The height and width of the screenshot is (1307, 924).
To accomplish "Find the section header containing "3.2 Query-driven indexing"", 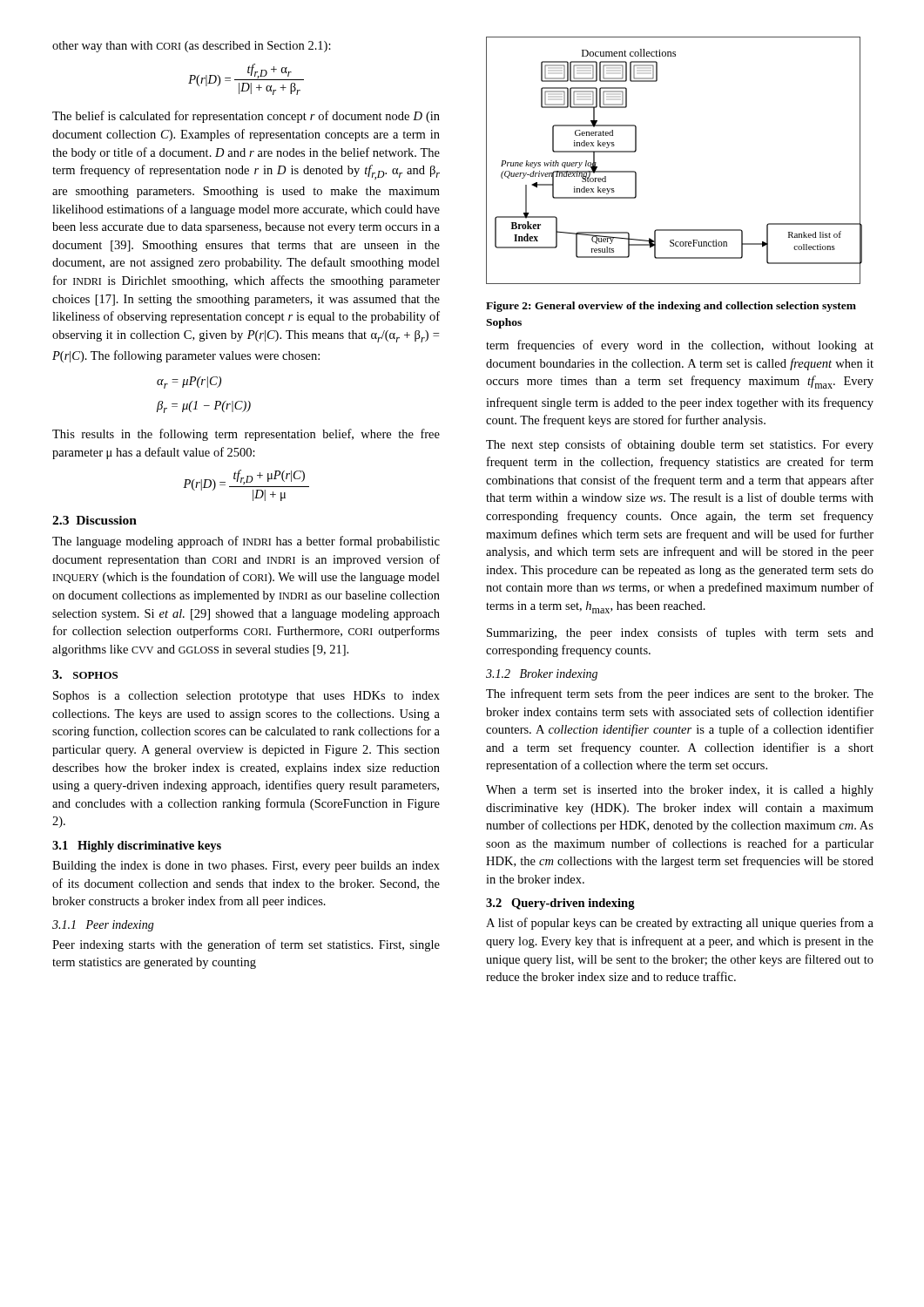I will pos(560,904).
